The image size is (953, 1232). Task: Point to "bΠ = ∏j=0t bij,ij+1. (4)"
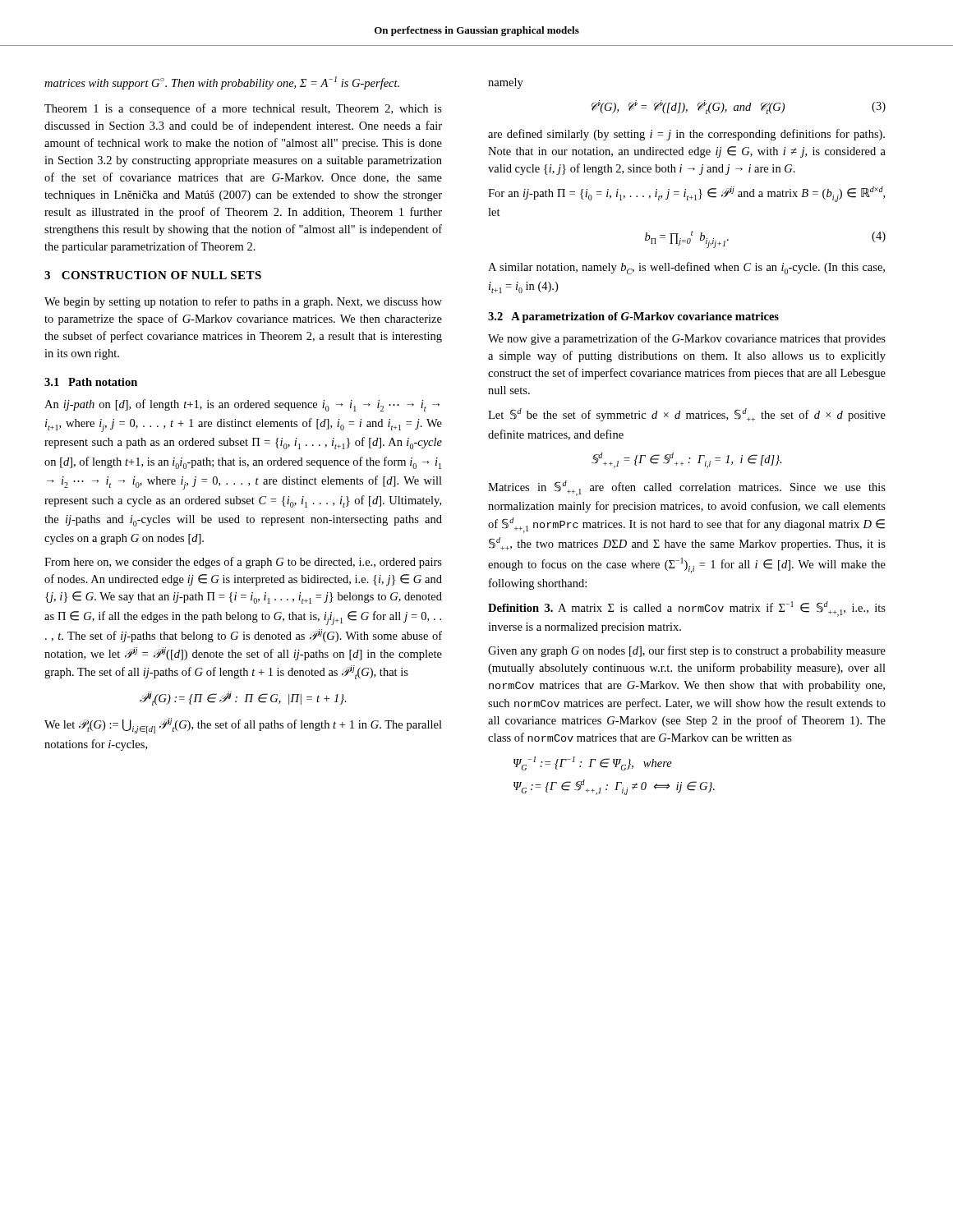coord(690,239)
